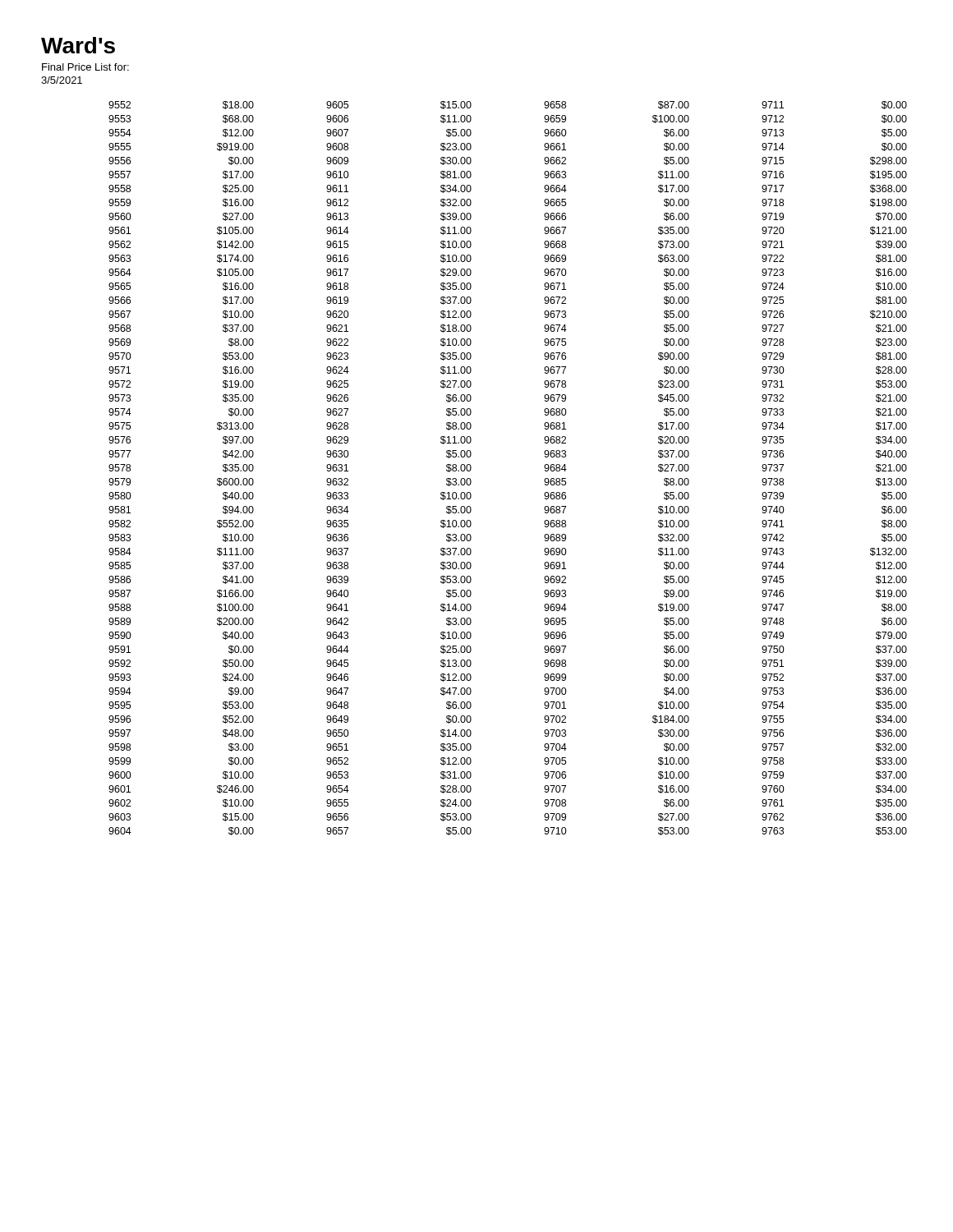The image size is (953, 1232).
Task: Select the text starting "Final Price List for:"
Action: point(85,67)
